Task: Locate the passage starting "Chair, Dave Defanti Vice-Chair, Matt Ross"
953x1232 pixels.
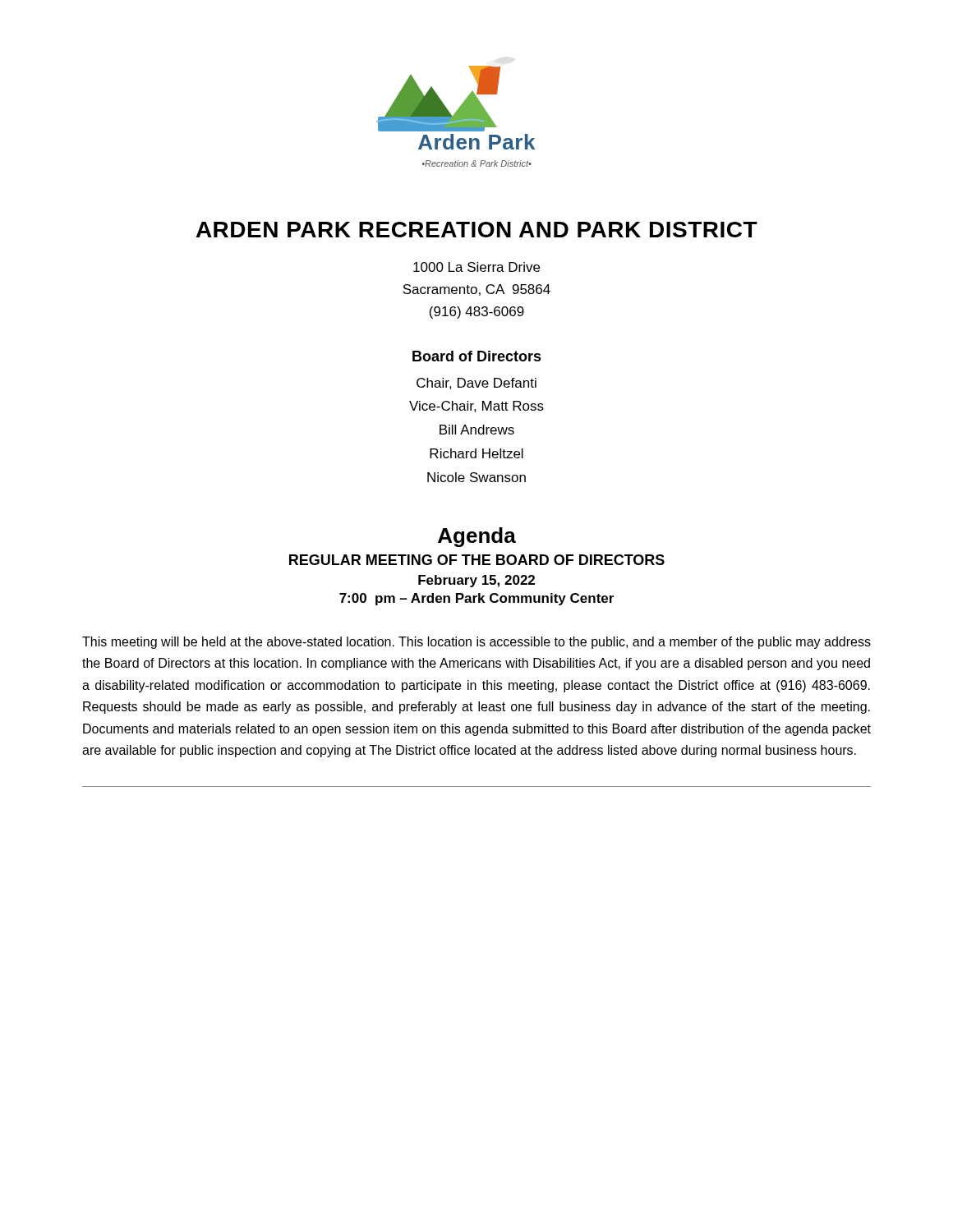Action: point(476,430)
